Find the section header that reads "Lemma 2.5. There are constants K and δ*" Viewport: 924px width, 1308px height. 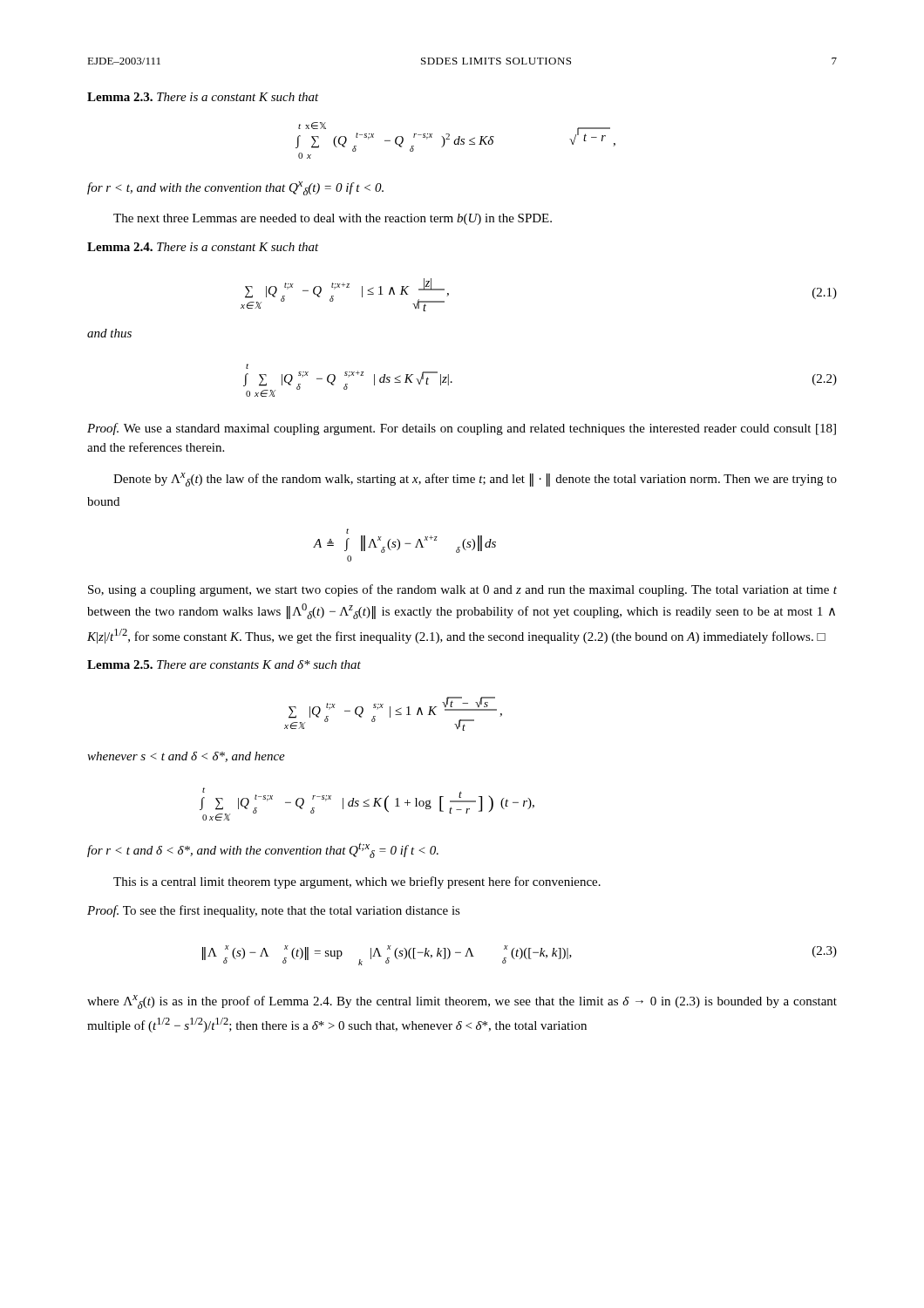pos(224,665)
